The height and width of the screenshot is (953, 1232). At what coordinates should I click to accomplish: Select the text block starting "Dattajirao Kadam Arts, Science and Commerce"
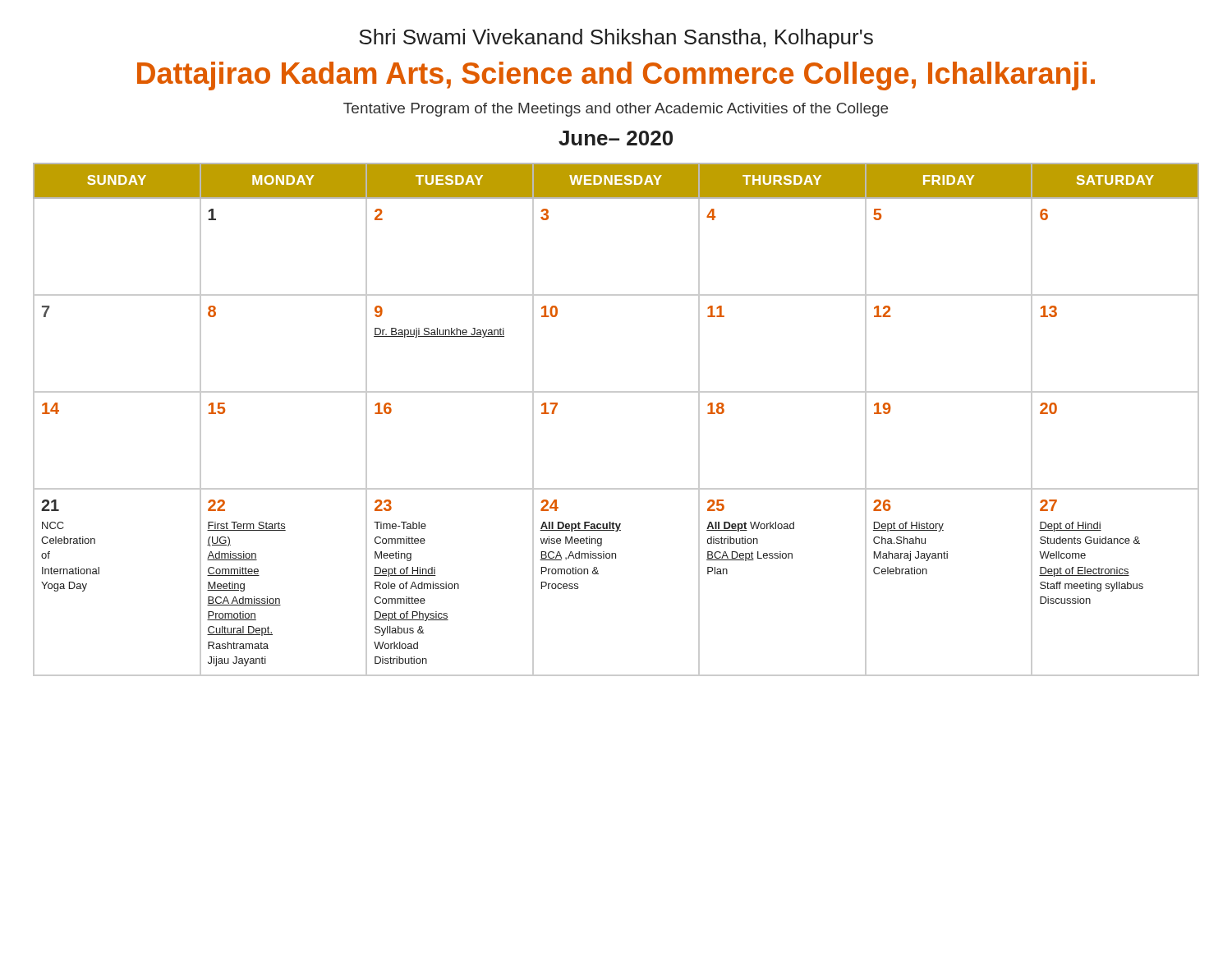pyautogui.click(x=616, y=74)
